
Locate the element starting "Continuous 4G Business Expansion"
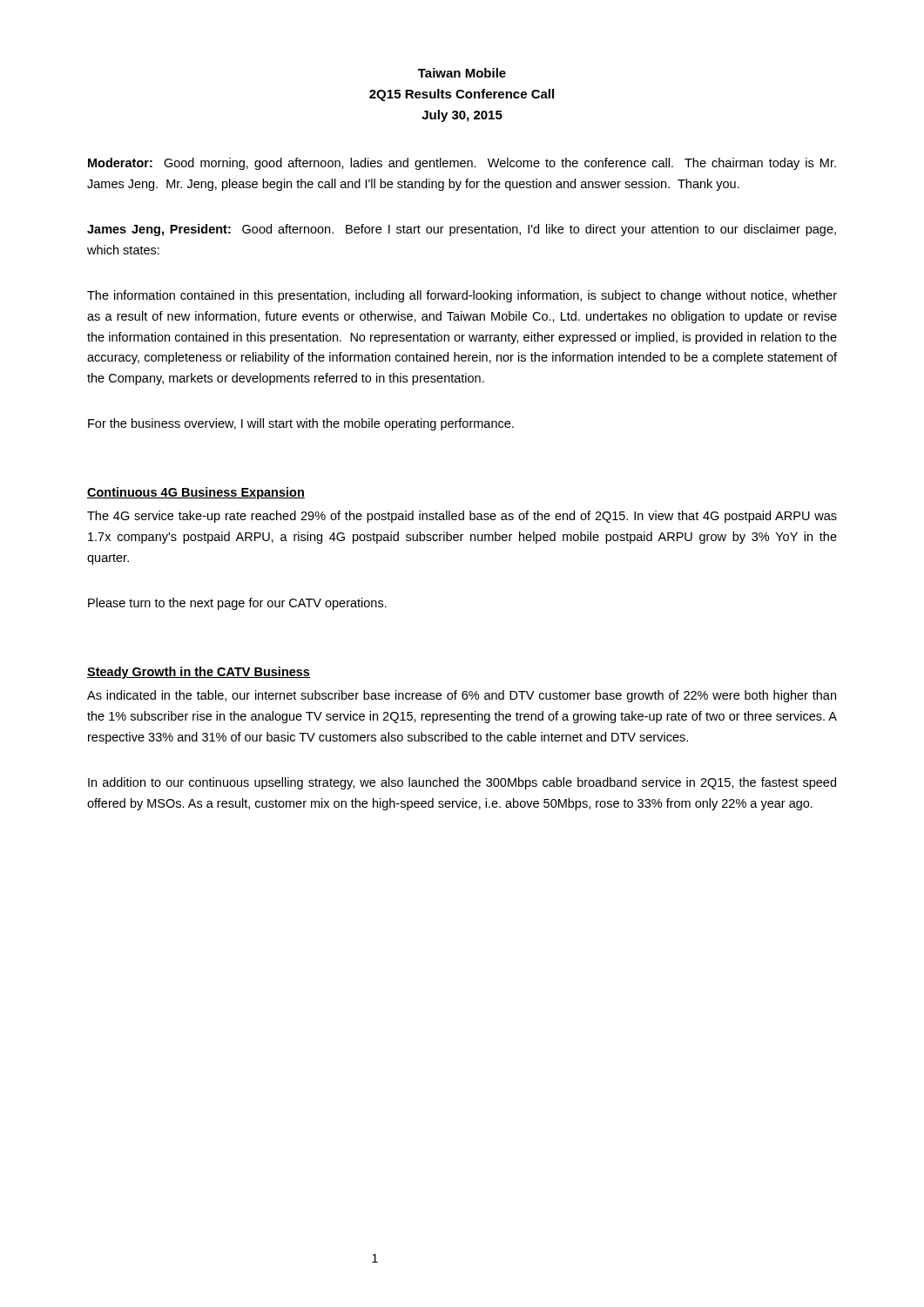[x=196, y=492]
